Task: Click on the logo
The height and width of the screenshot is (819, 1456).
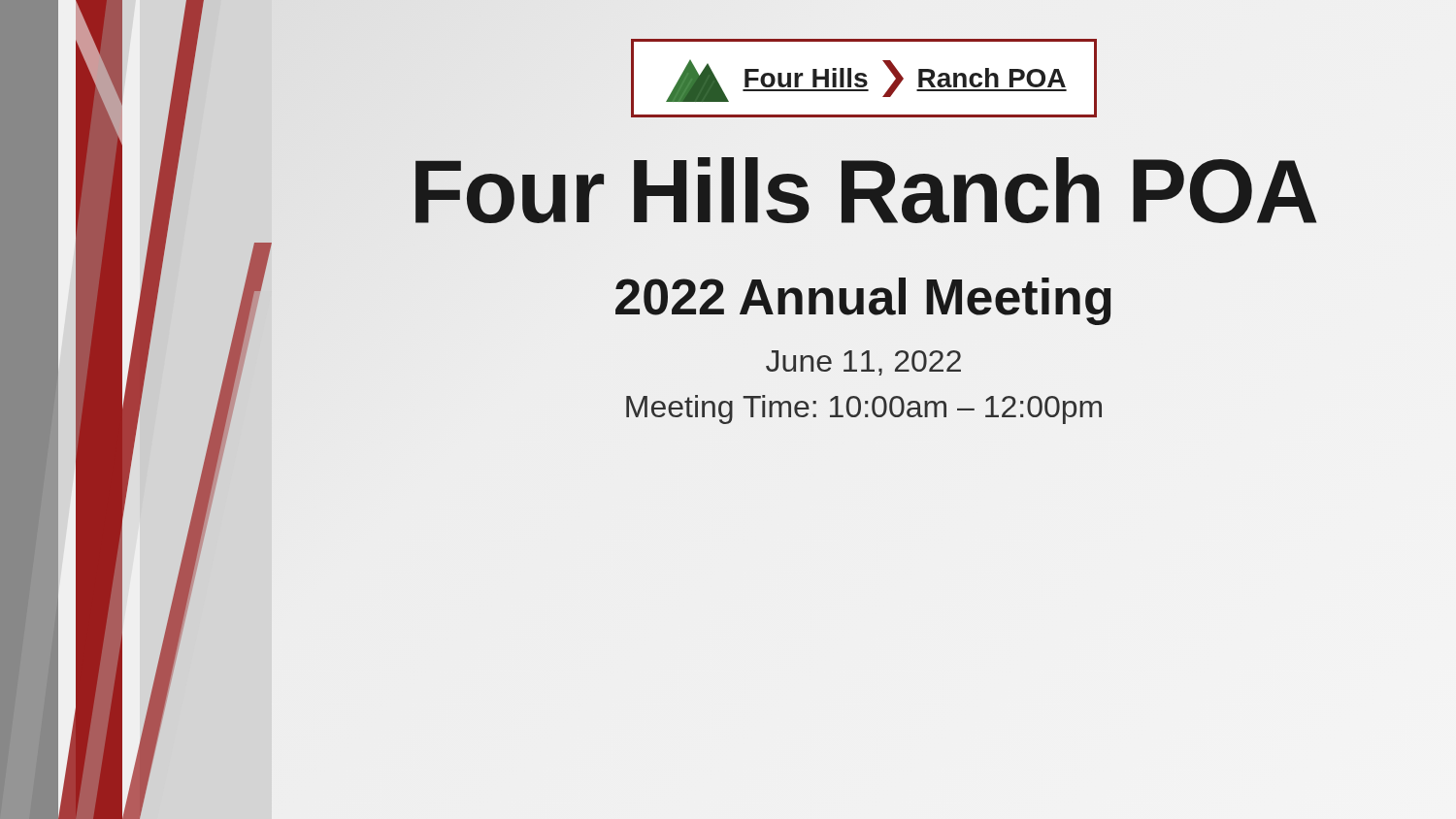Action: [864, 78]
